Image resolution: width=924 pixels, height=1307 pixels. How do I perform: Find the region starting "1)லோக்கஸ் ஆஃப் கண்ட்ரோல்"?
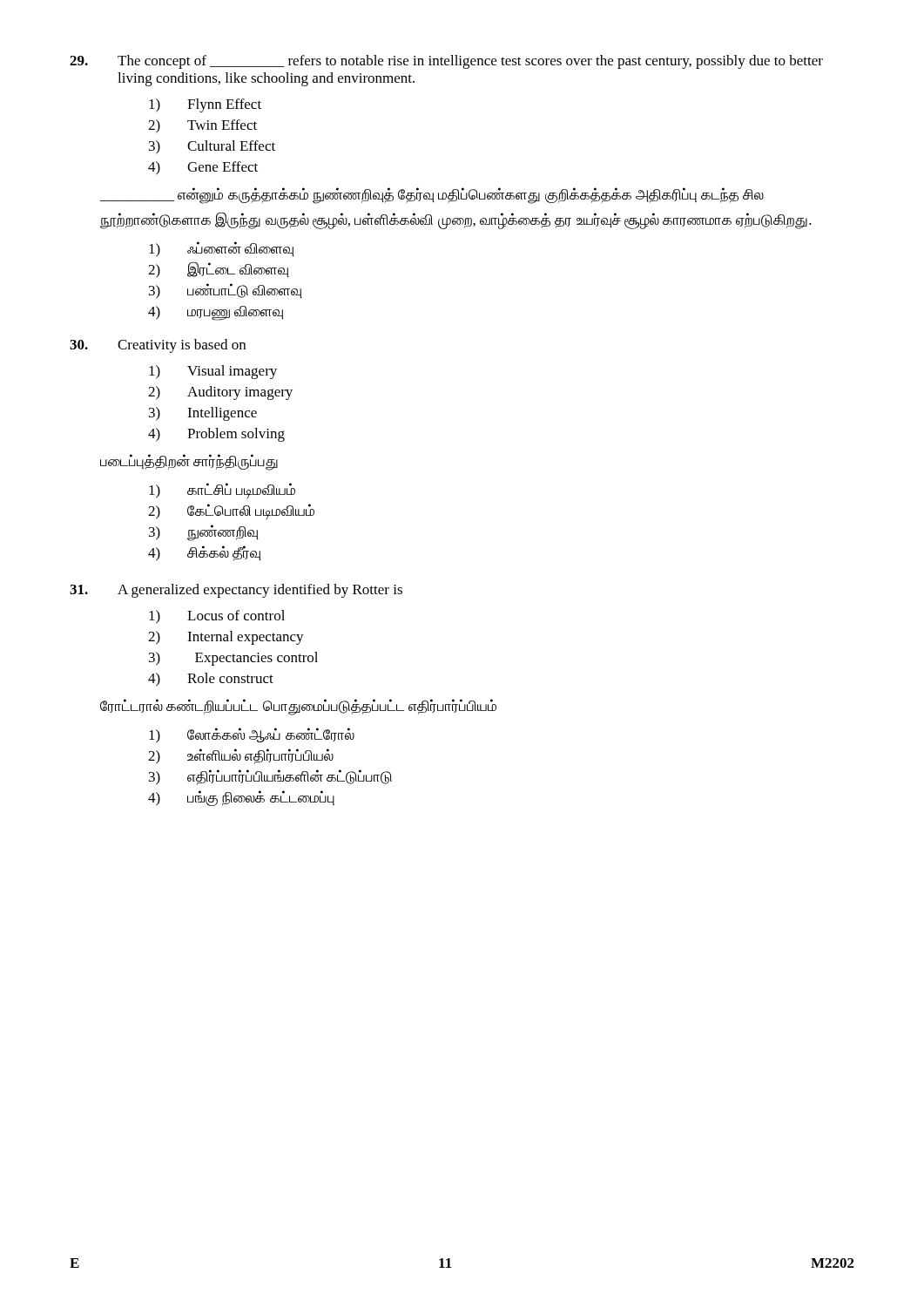tap(251, 735)
